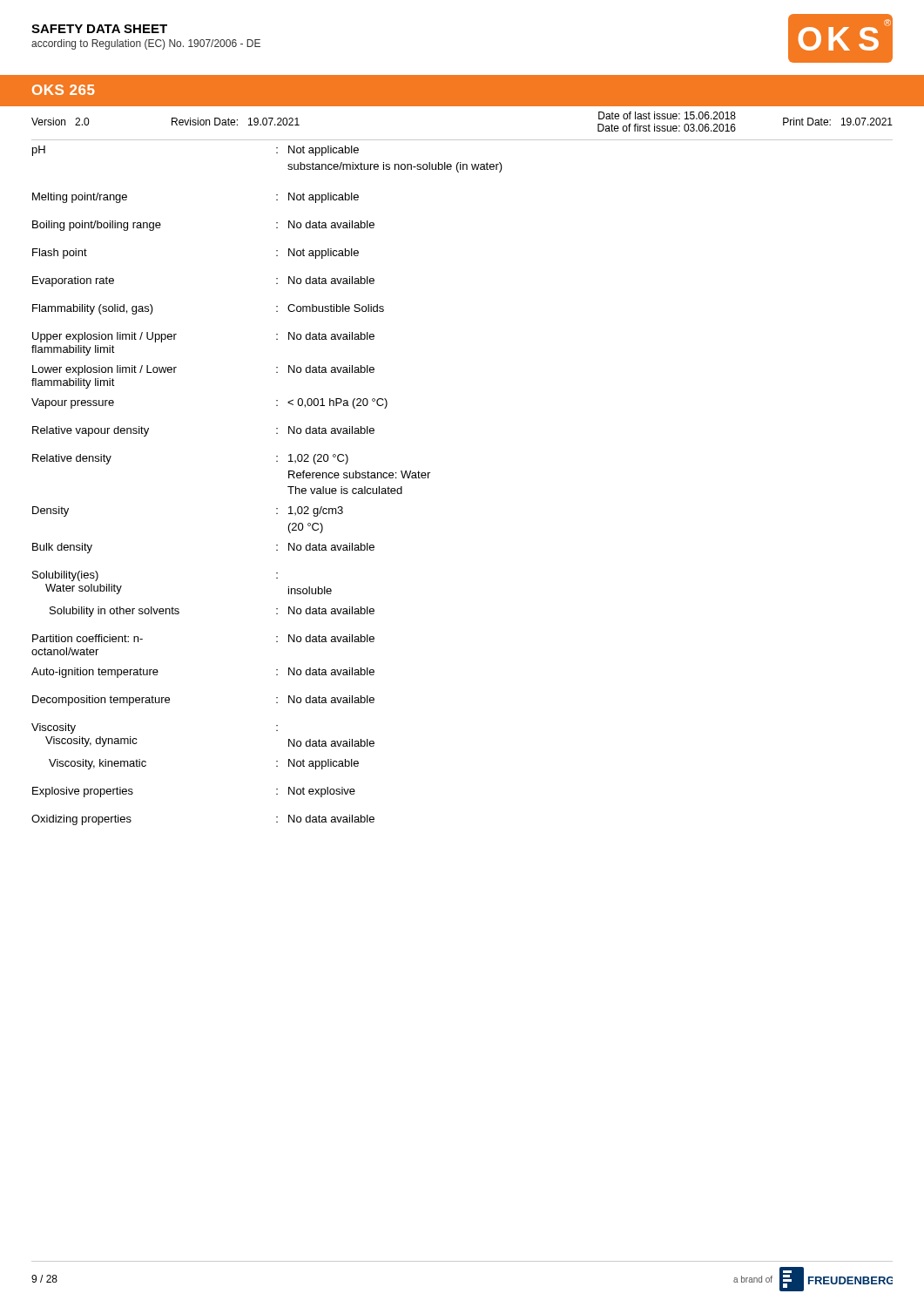Click the table
The image size is (924, 1307).
[x=462, y=123]
